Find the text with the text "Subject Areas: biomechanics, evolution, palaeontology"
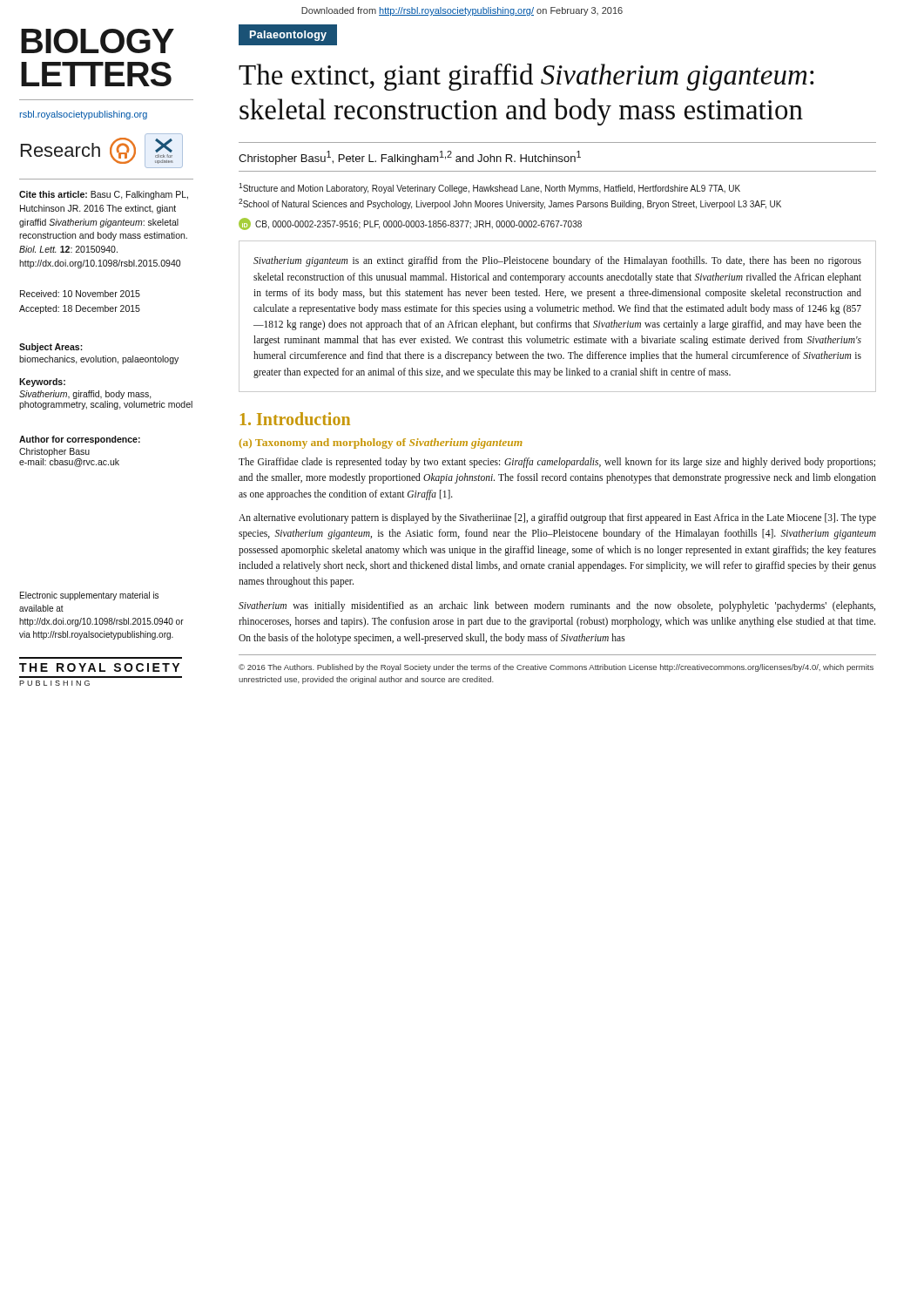 [x=106, y=353]
